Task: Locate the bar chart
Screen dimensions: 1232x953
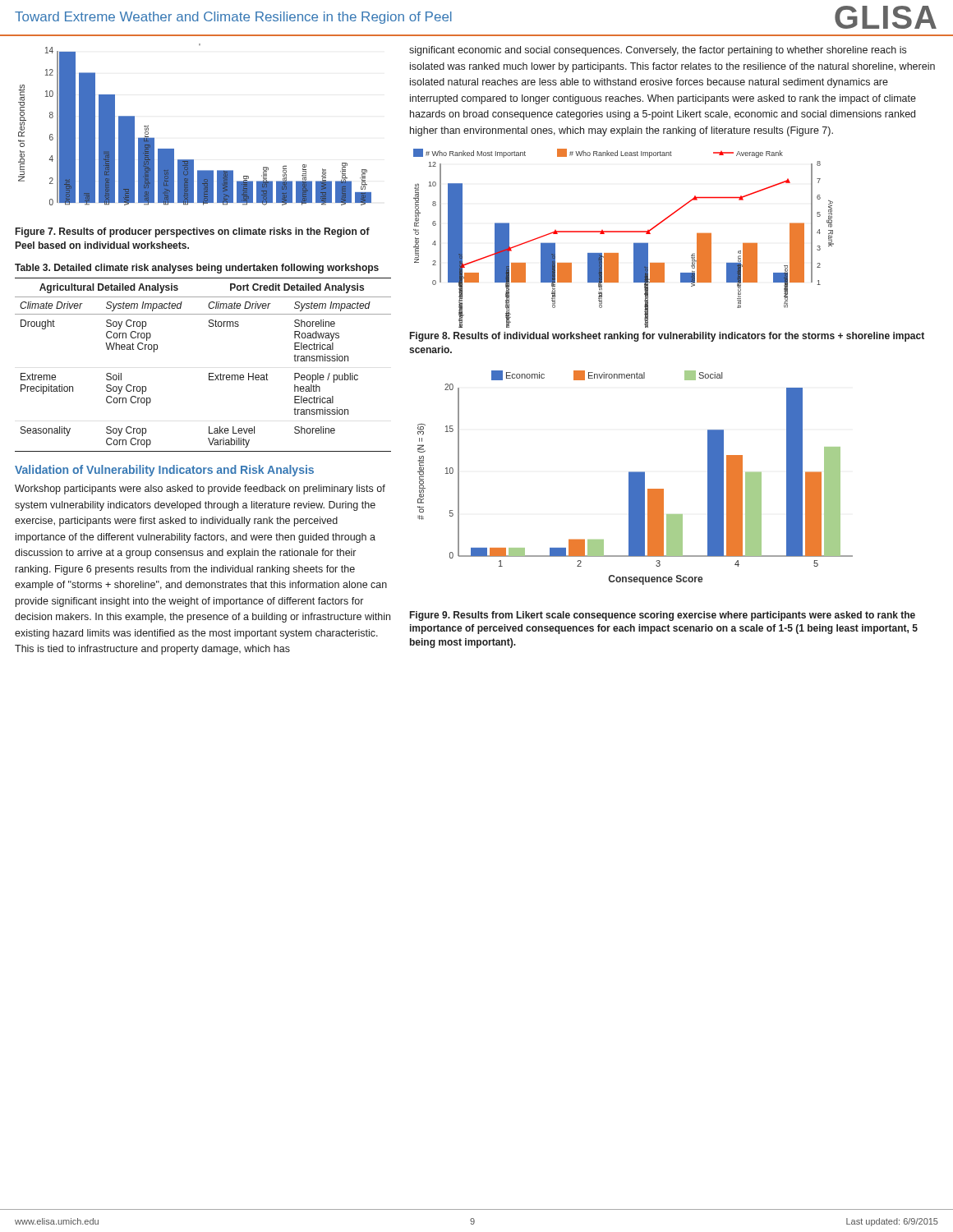Action: 203,132
